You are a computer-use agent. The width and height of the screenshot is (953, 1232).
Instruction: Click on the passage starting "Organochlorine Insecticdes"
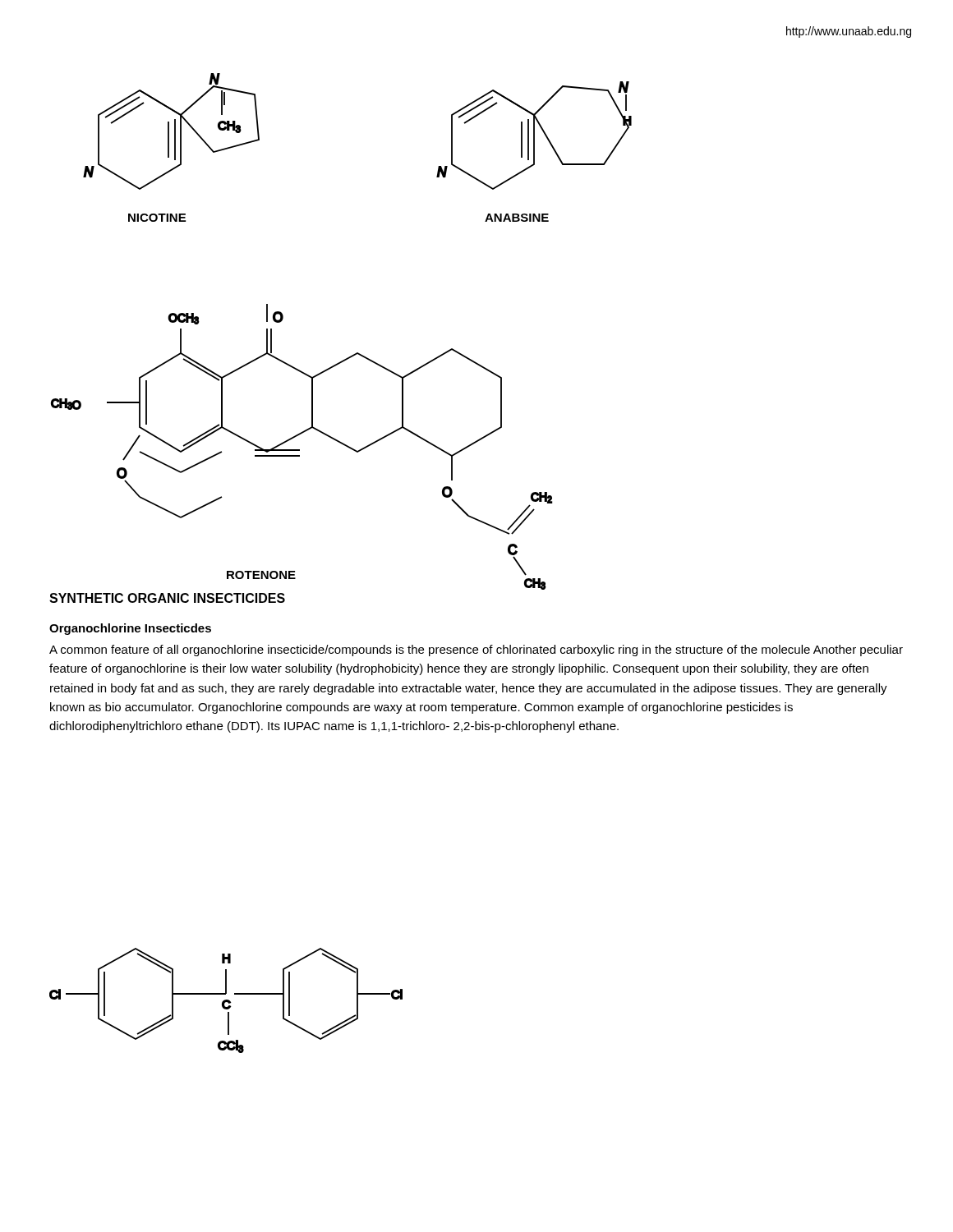tap(130, 629)
